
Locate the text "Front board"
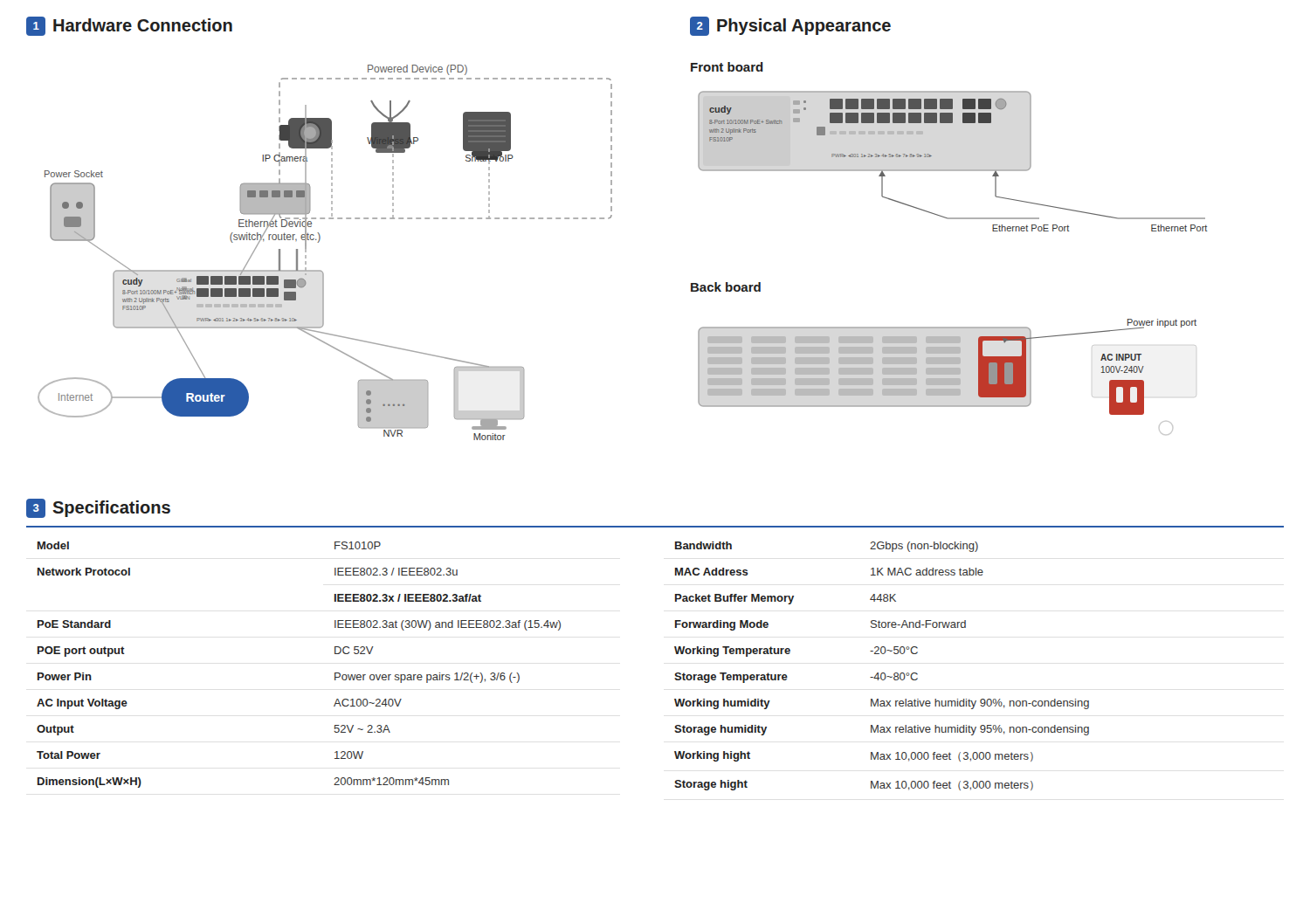727,67
